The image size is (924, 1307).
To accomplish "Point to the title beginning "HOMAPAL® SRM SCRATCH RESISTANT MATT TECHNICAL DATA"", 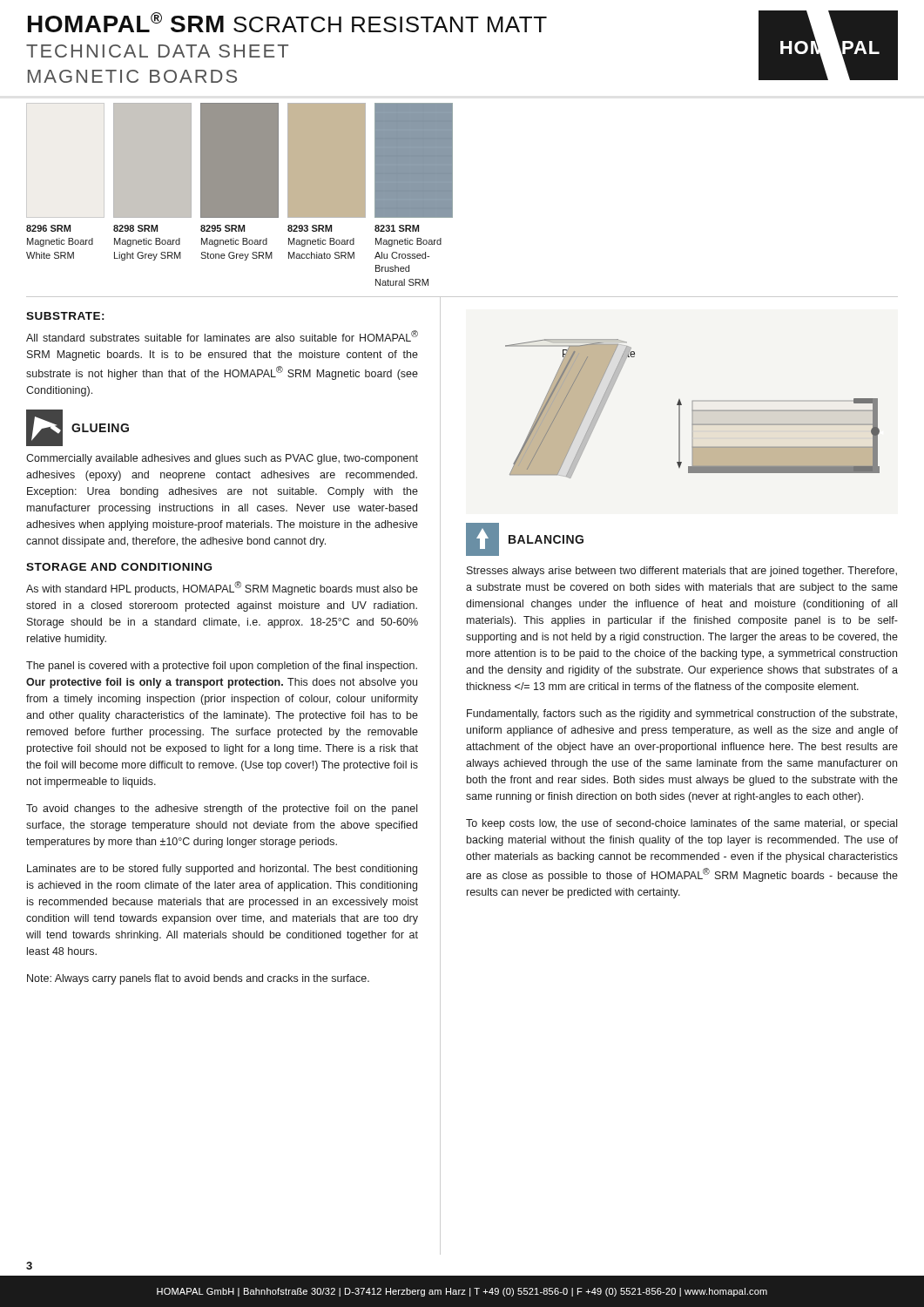I will 287,49.
